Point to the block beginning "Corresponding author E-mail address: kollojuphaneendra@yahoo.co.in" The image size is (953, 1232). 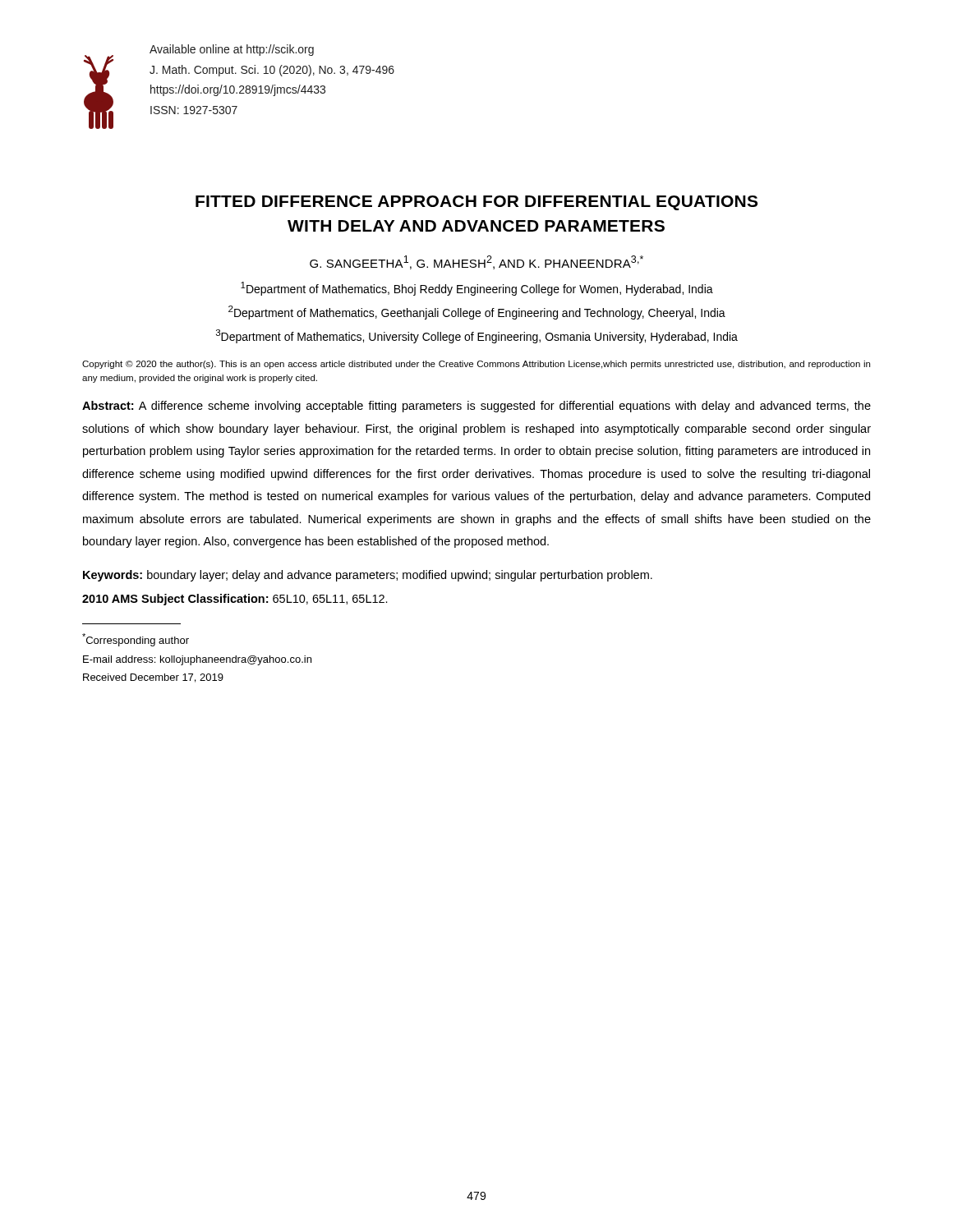pos(197,657)
